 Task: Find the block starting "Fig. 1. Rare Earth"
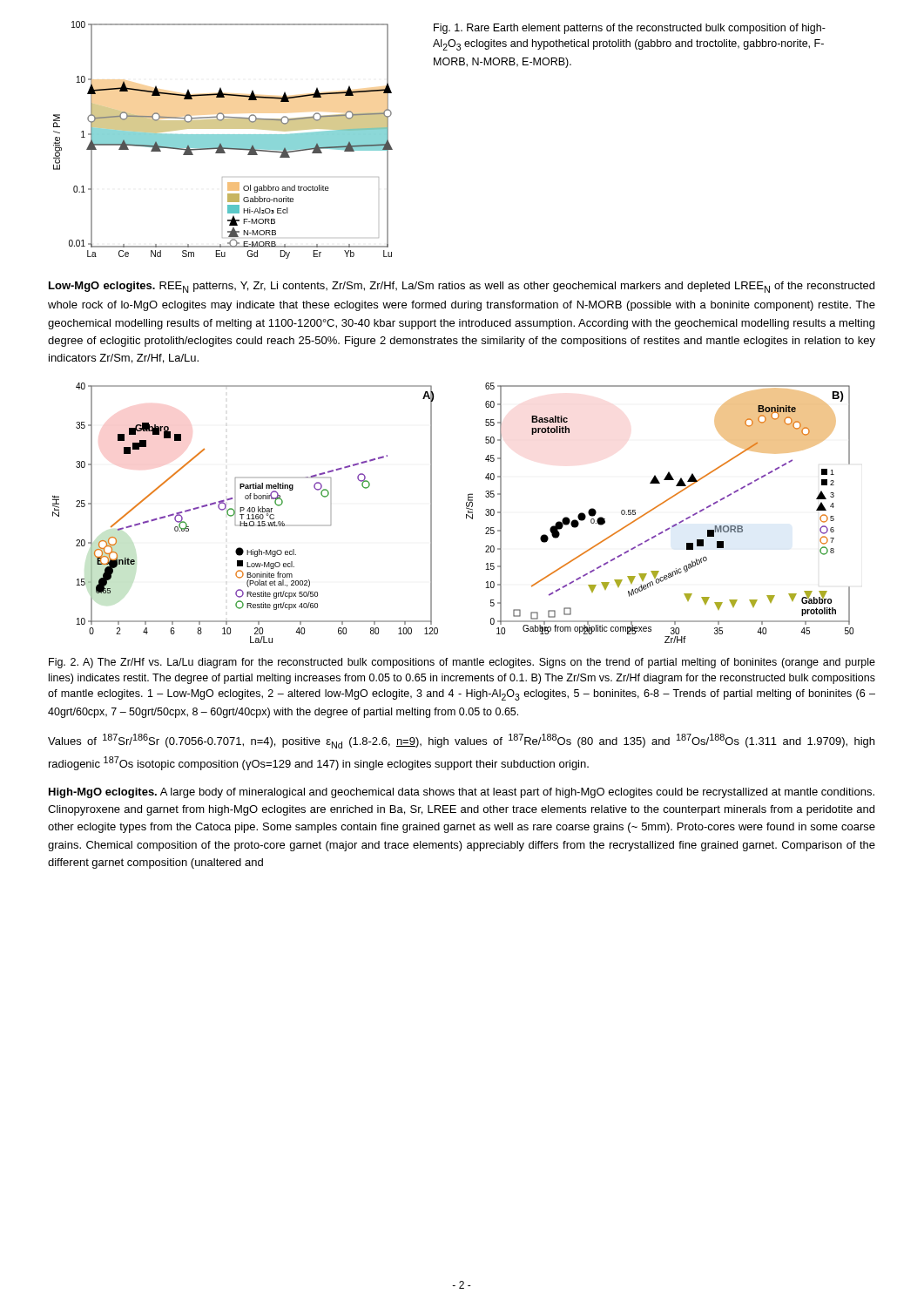(x=629, y=45)
